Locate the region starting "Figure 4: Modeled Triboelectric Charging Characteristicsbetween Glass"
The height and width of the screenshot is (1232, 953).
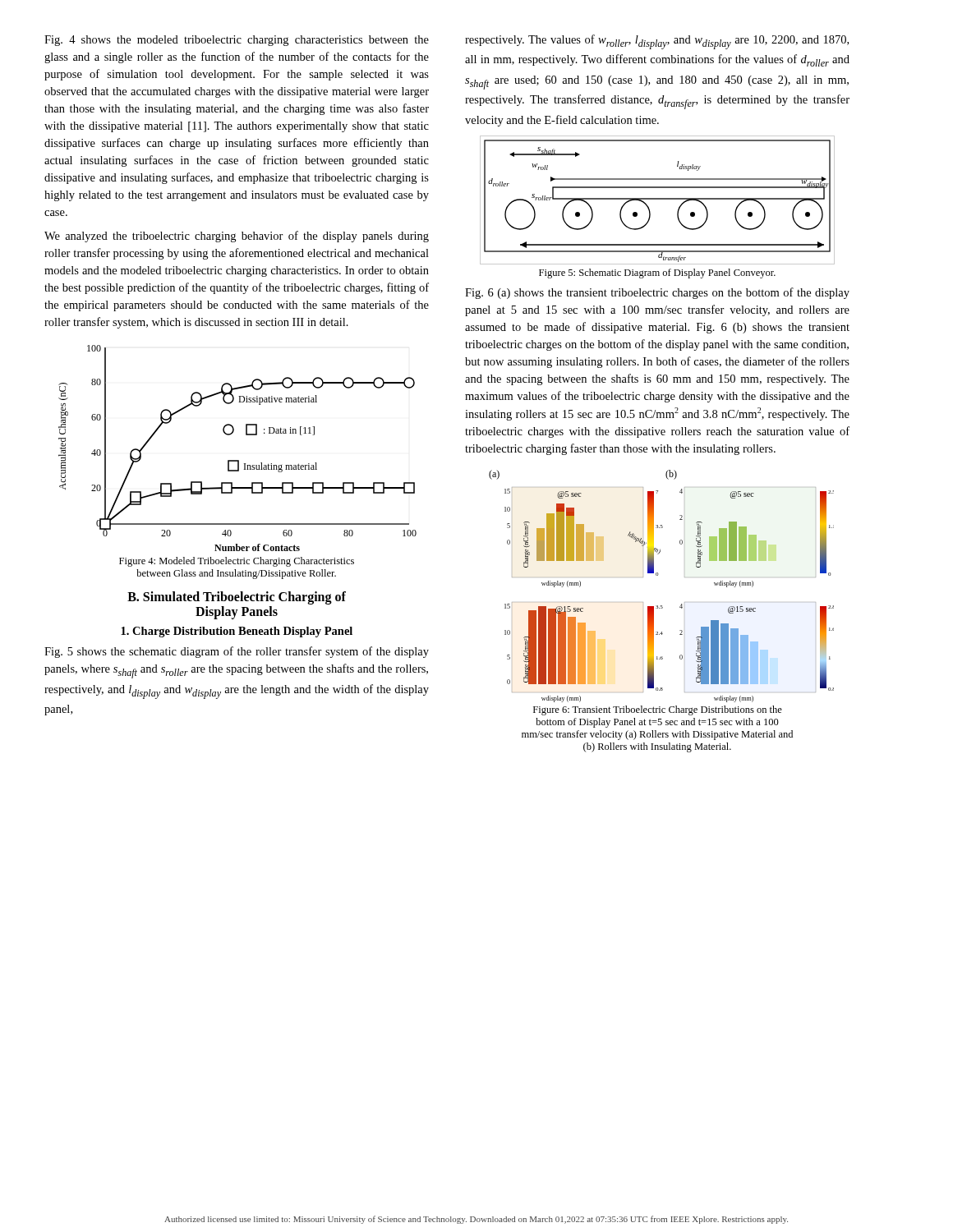pyautogui.click(x=237, y=567)
